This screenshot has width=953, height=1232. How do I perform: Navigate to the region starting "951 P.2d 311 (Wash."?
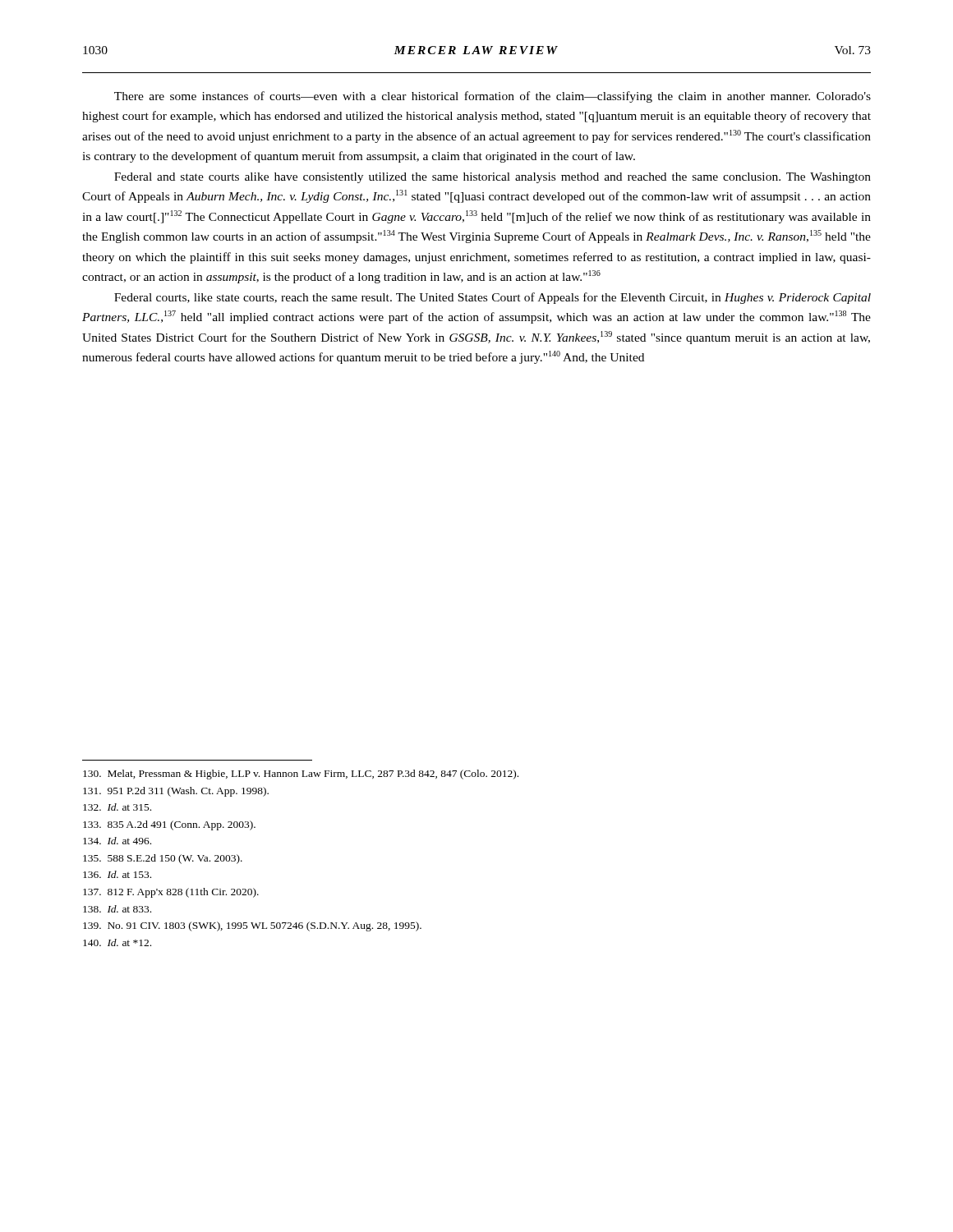point(176,790)
